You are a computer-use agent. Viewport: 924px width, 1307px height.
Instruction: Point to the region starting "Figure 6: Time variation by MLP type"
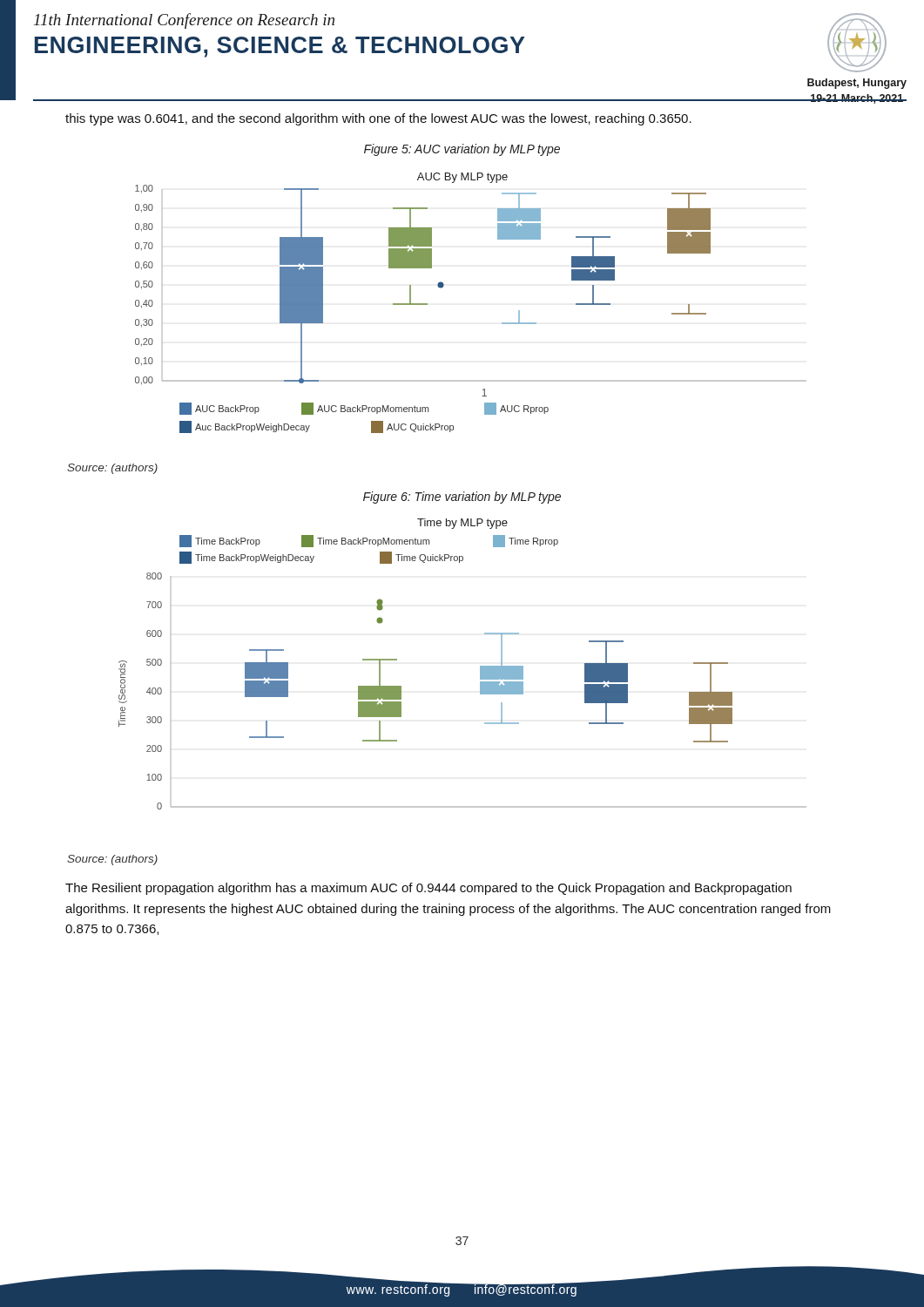462,497
